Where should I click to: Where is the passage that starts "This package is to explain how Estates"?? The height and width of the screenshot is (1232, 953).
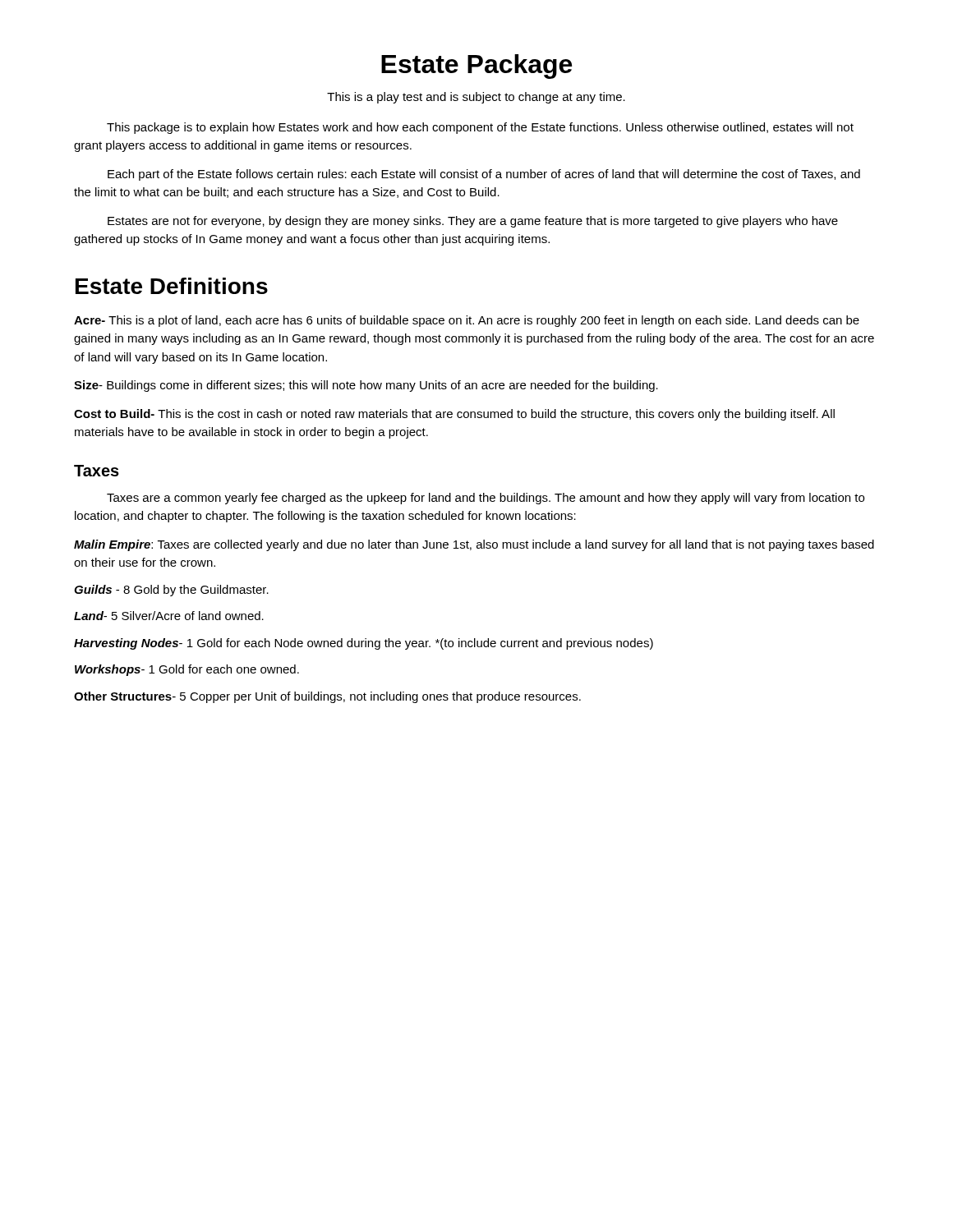click(464, 136)
